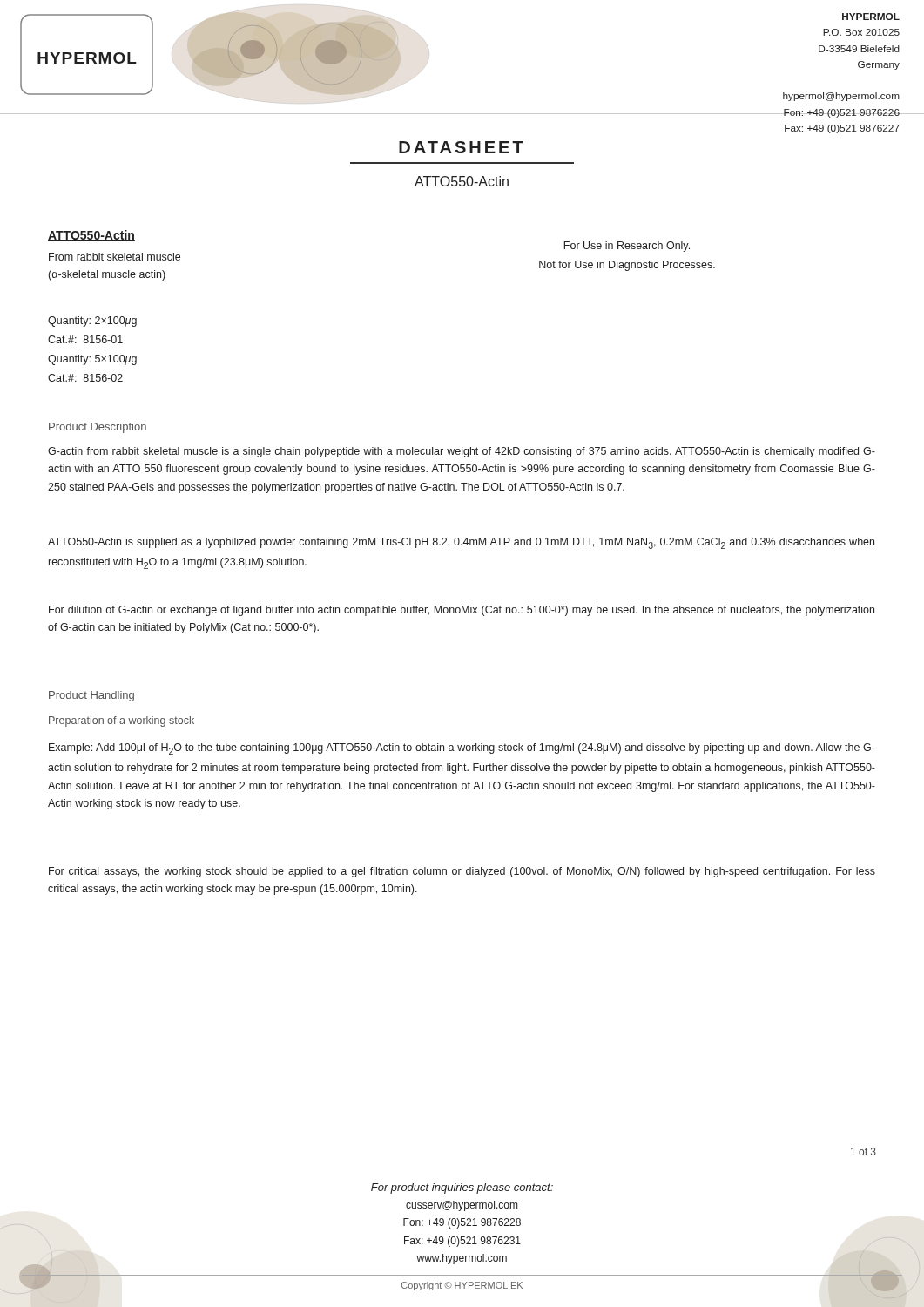Locate the text starting "ATTO550-Actin is supplied as a lyophilized powder"

coord(462,553)
